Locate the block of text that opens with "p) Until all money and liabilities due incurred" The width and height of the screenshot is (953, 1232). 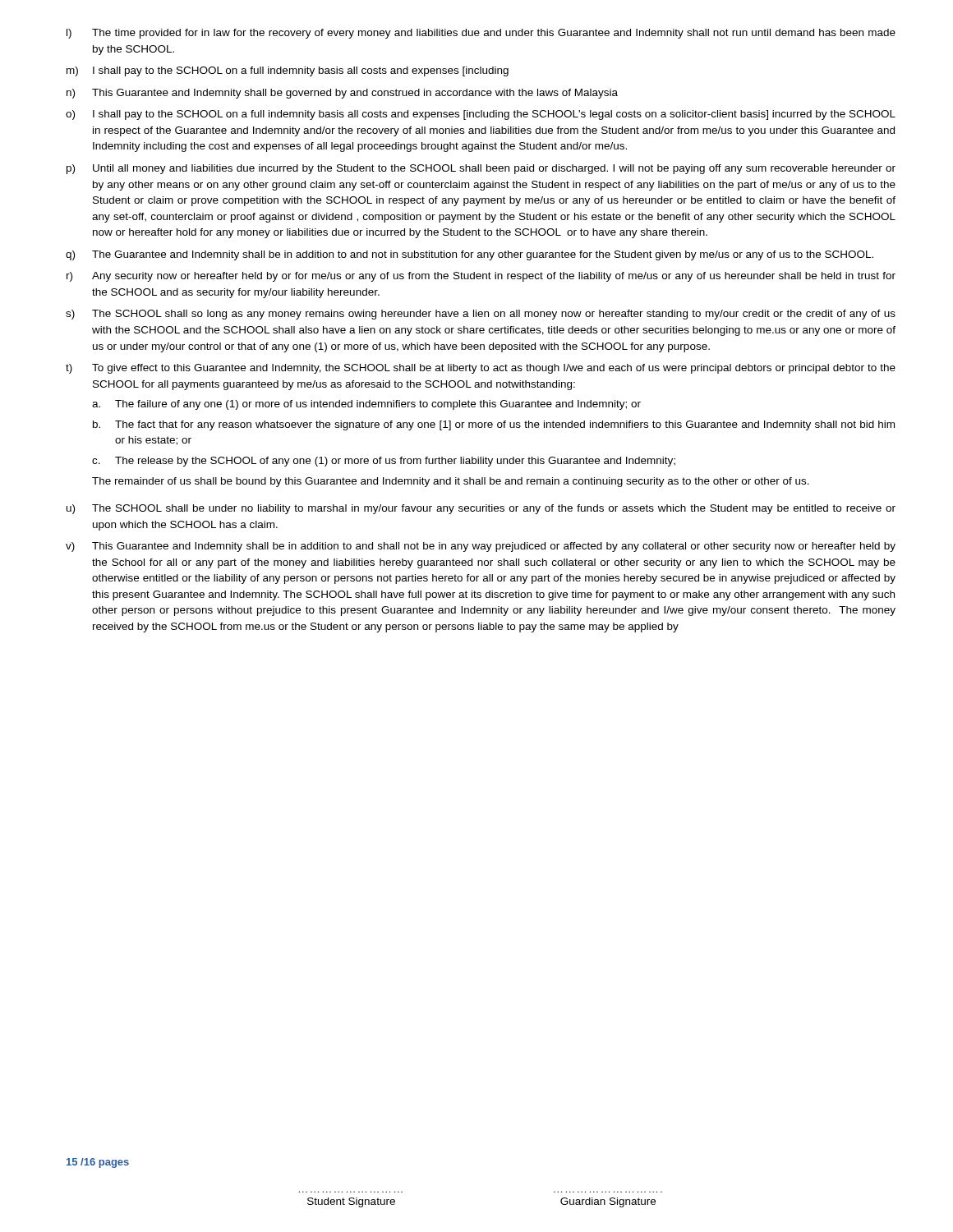tap(481, 200)
